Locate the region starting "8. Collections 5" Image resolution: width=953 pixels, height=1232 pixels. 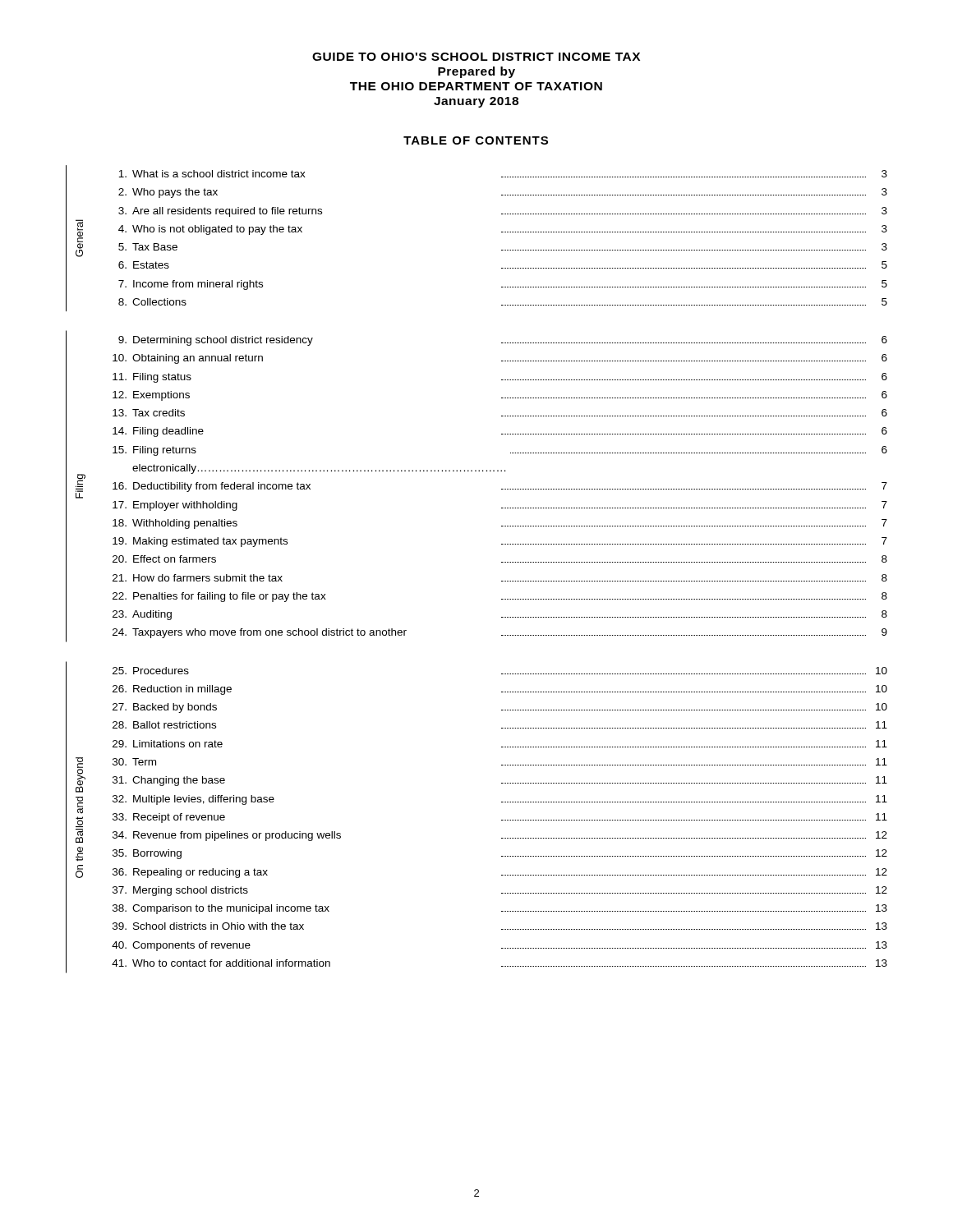[x=492, y=302]
